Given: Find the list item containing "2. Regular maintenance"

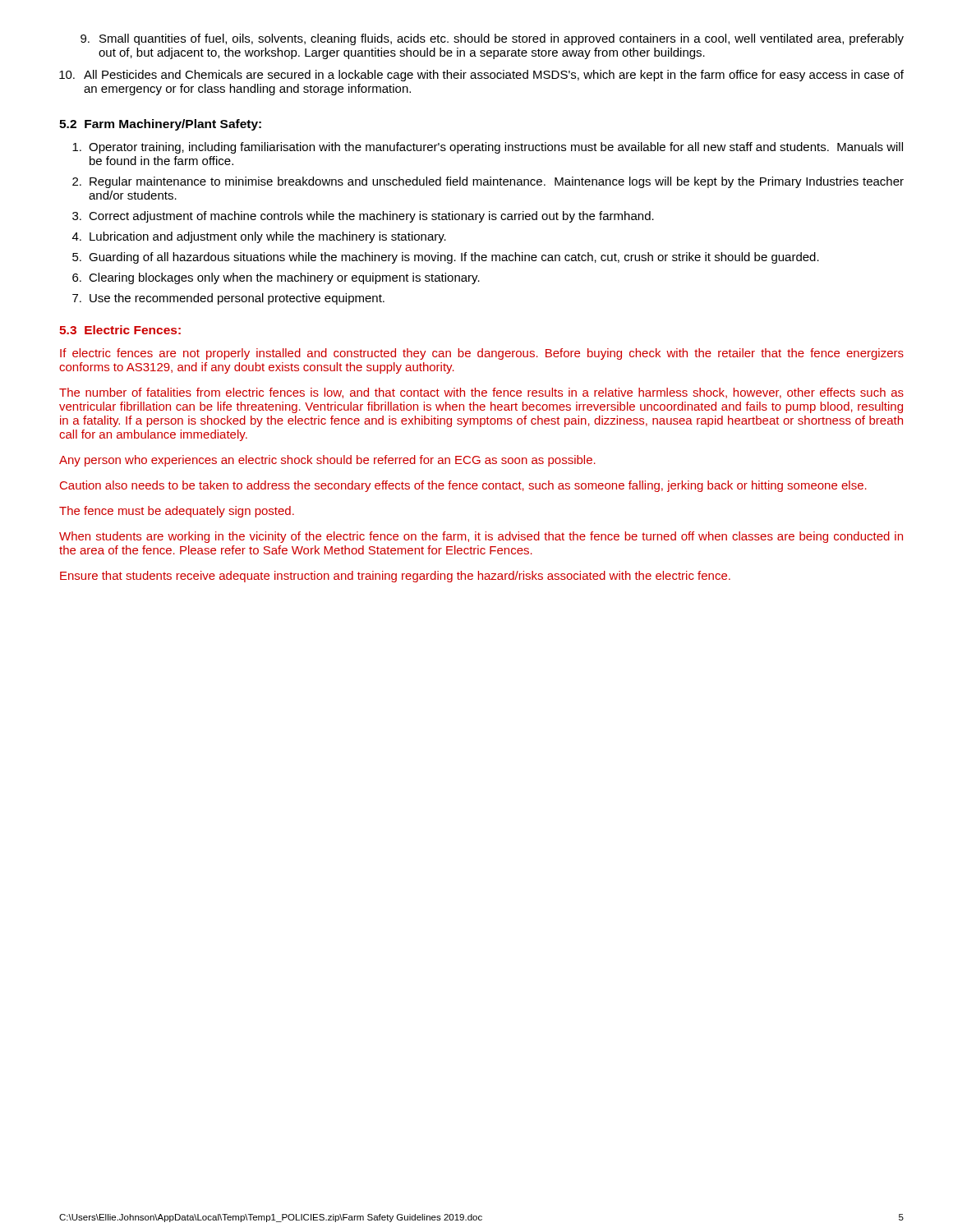Looking at the screenshot, I should tap(481, 188).
